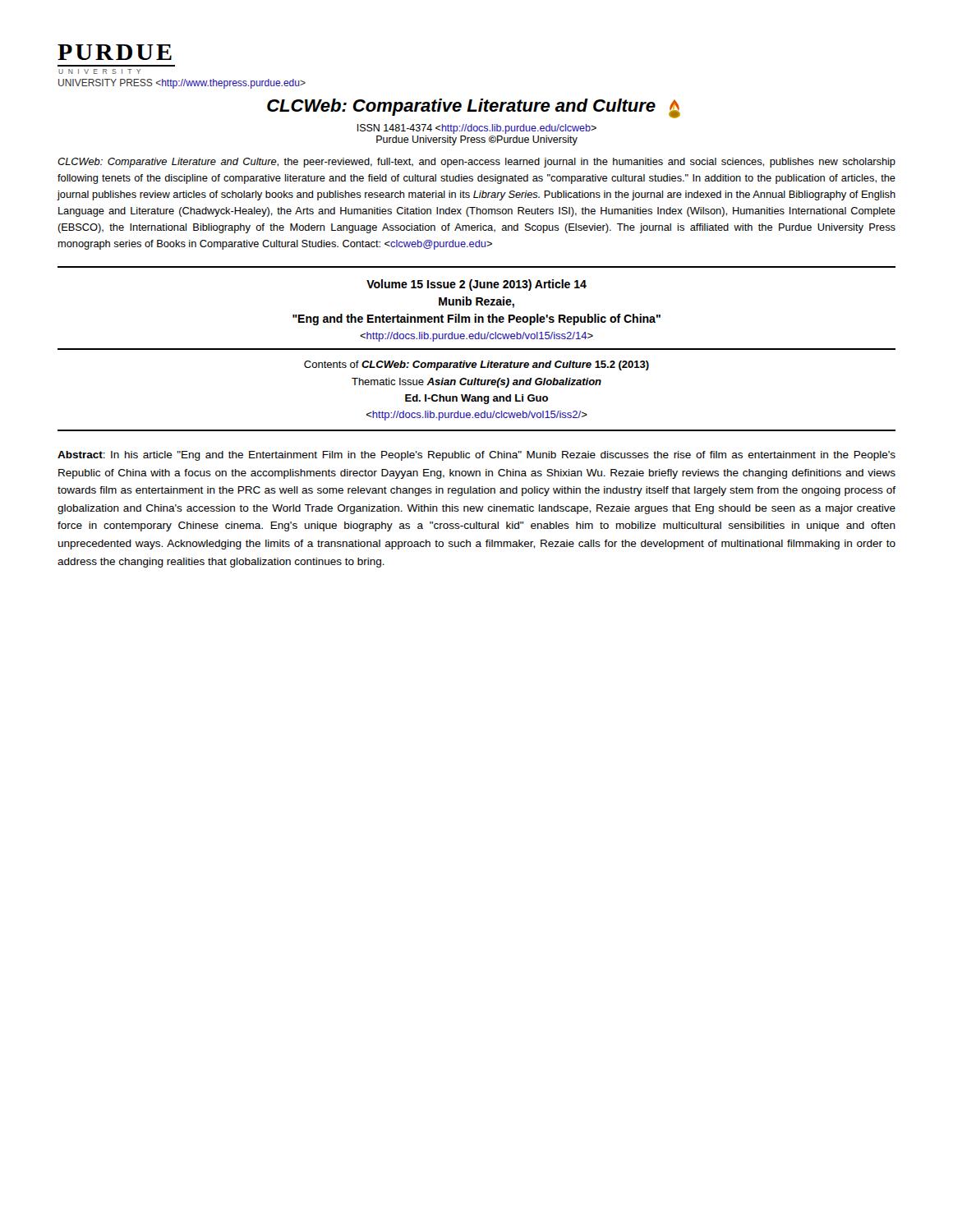Locate the text block with the text "CLCWeb: Comparative Literature and Culture, the"
This screenshot has width=953, height=1232.
pos(476,202)
